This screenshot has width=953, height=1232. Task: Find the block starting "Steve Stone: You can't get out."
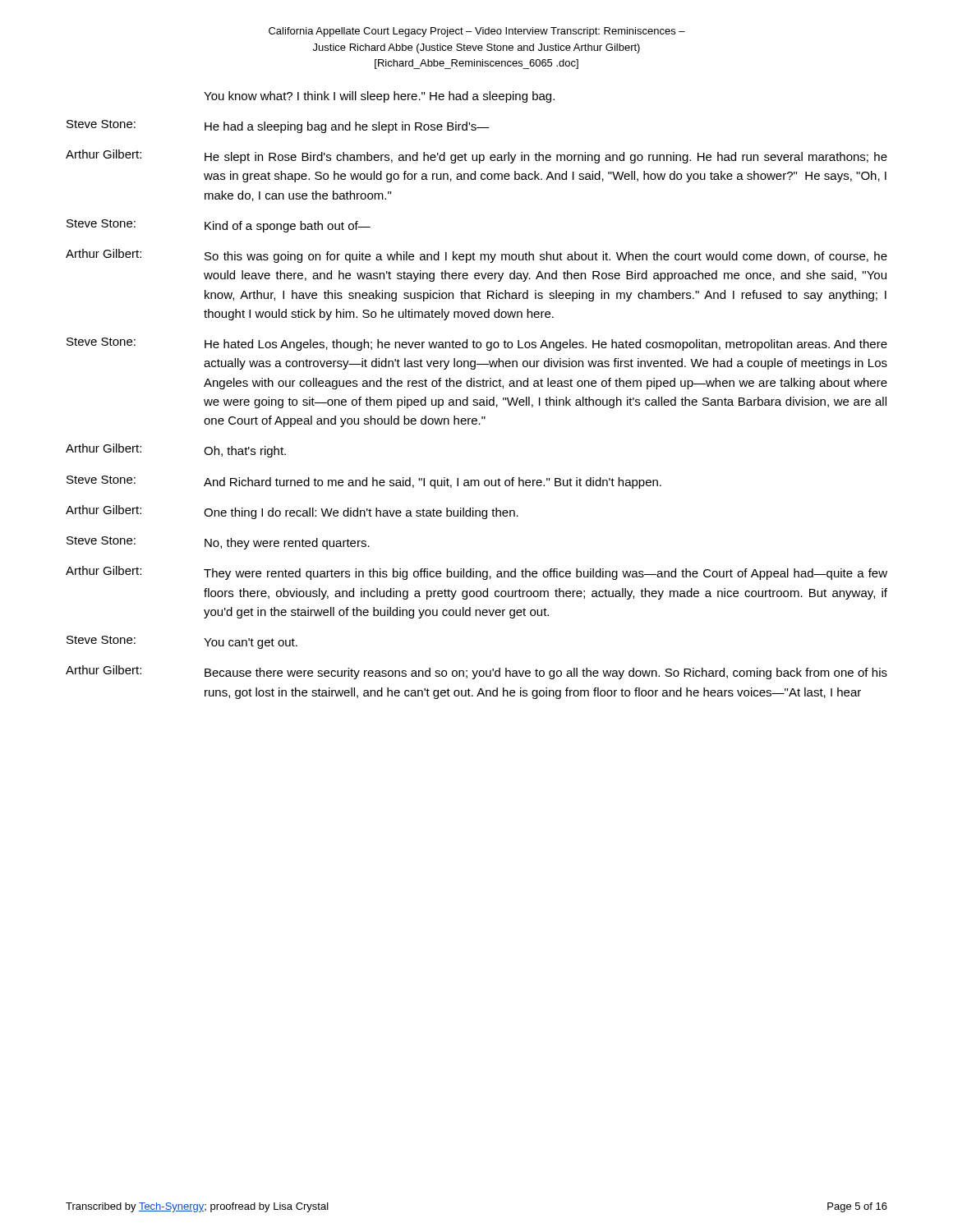tap(110, 642)
